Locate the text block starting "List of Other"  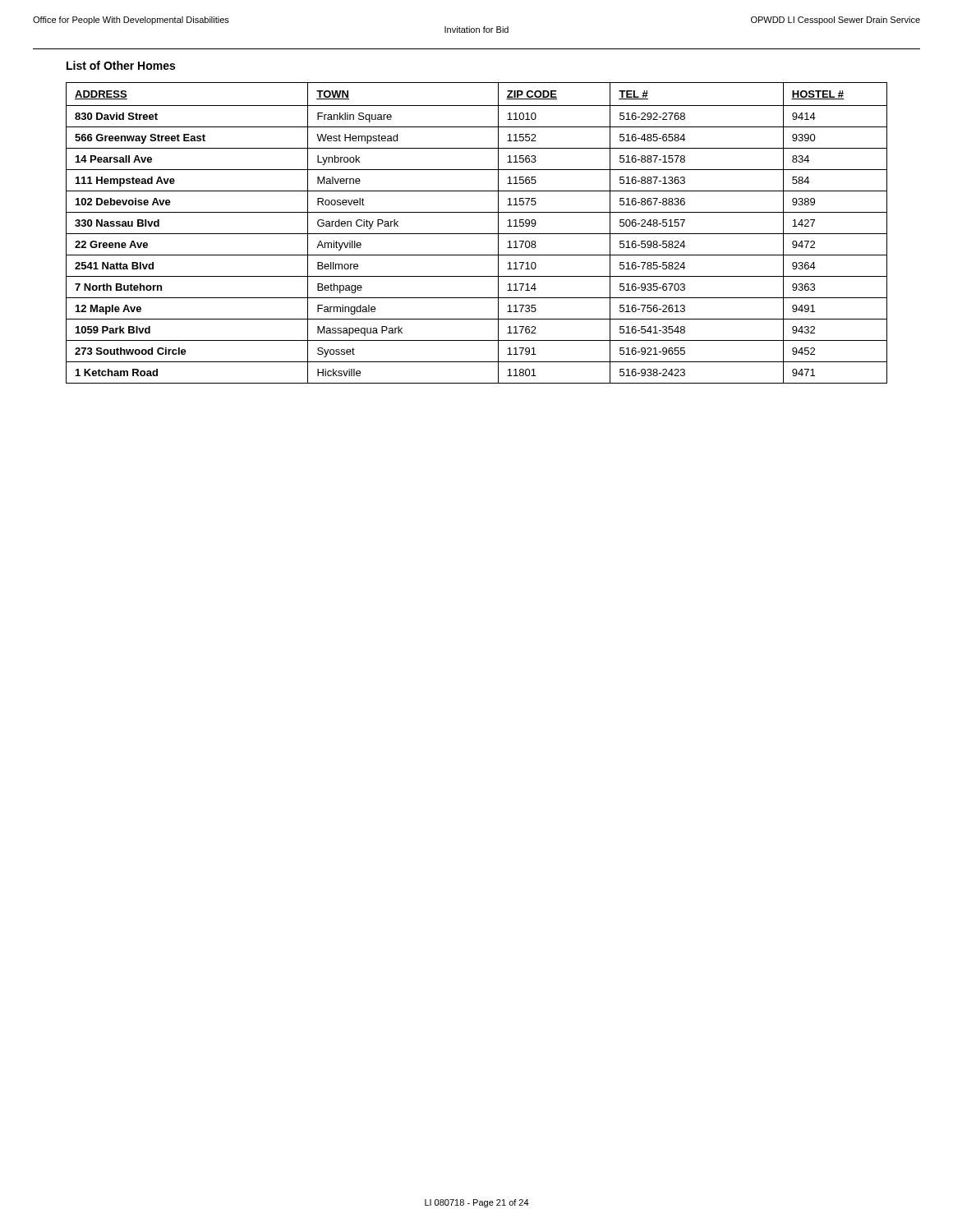tap(121, 66)
